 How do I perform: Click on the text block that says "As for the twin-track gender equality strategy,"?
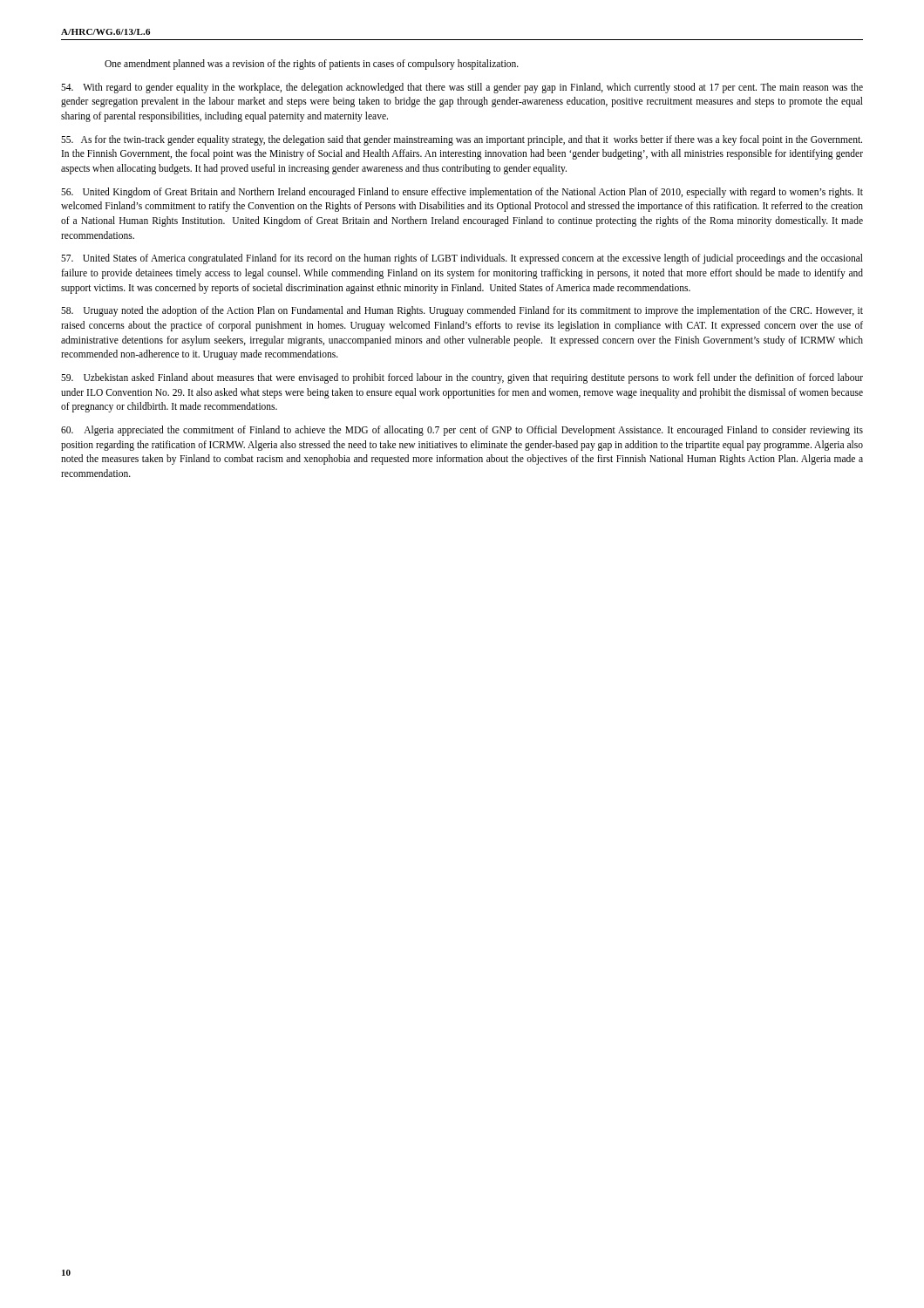[462, 154]
